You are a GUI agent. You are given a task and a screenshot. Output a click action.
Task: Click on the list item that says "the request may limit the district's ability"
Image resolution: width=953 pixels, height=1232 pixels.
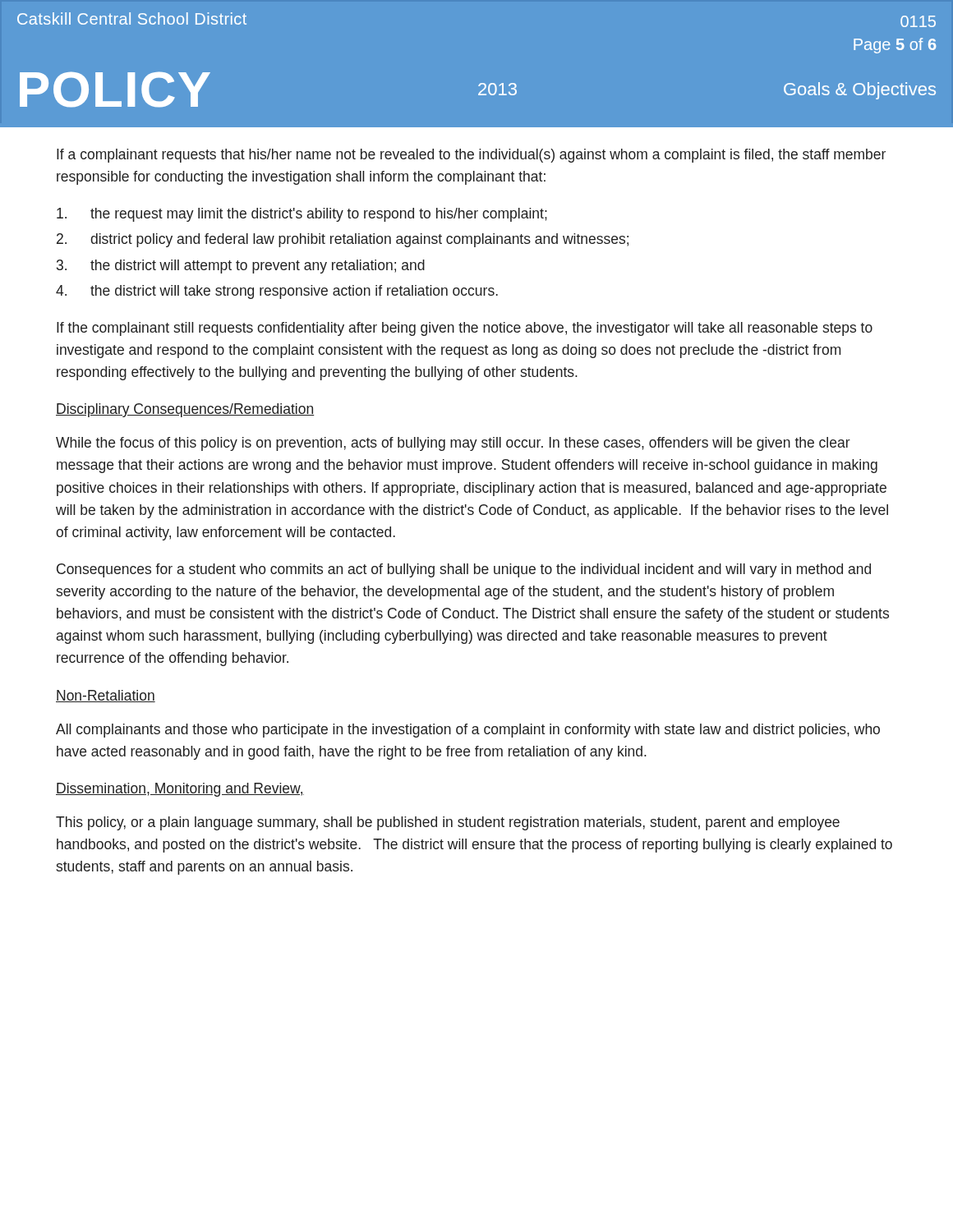476,214
